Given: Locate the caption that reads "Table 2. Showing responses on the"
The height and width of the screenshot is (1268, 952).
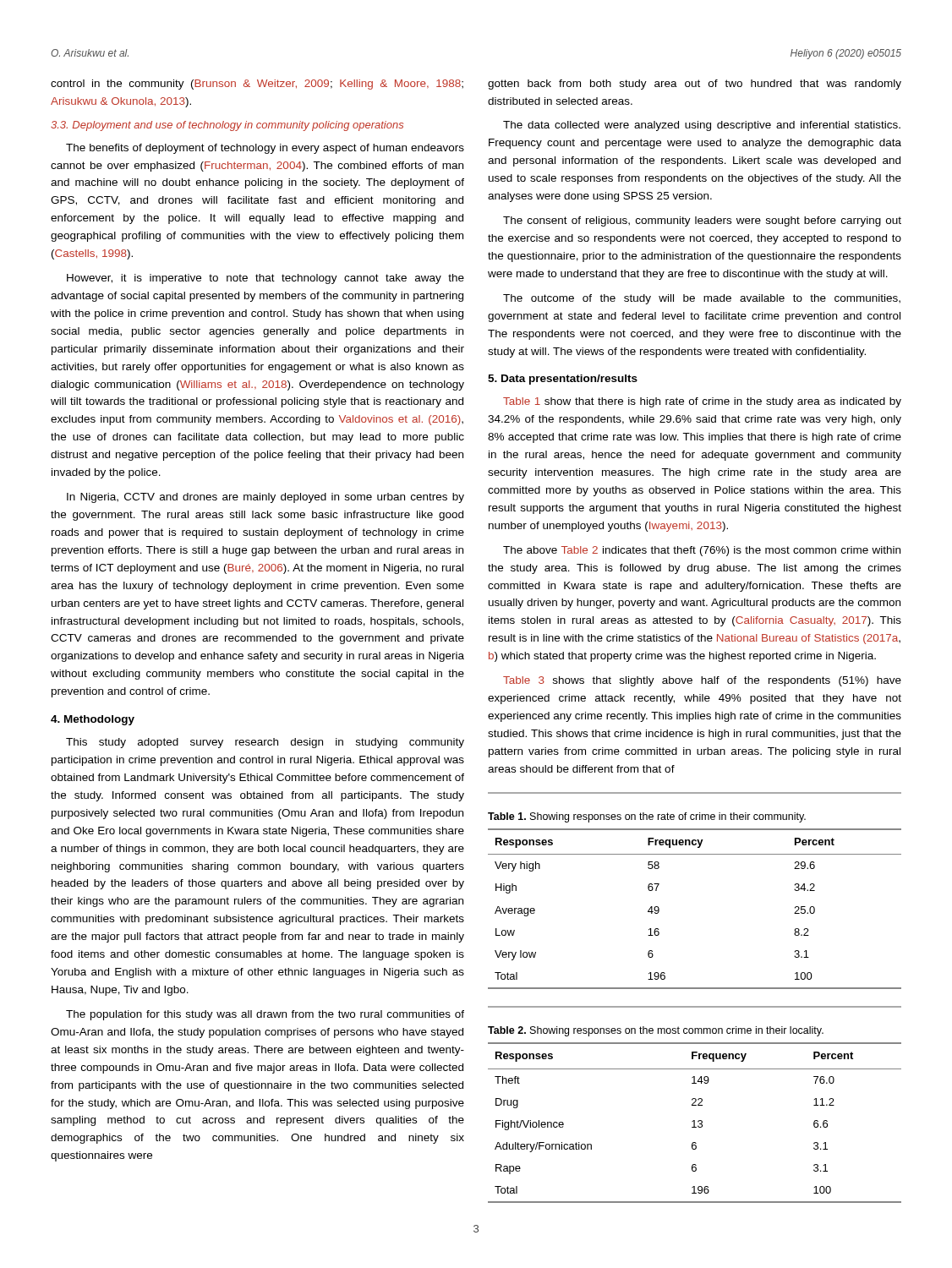Looking at the screenshot, I should pos(656,1031).
